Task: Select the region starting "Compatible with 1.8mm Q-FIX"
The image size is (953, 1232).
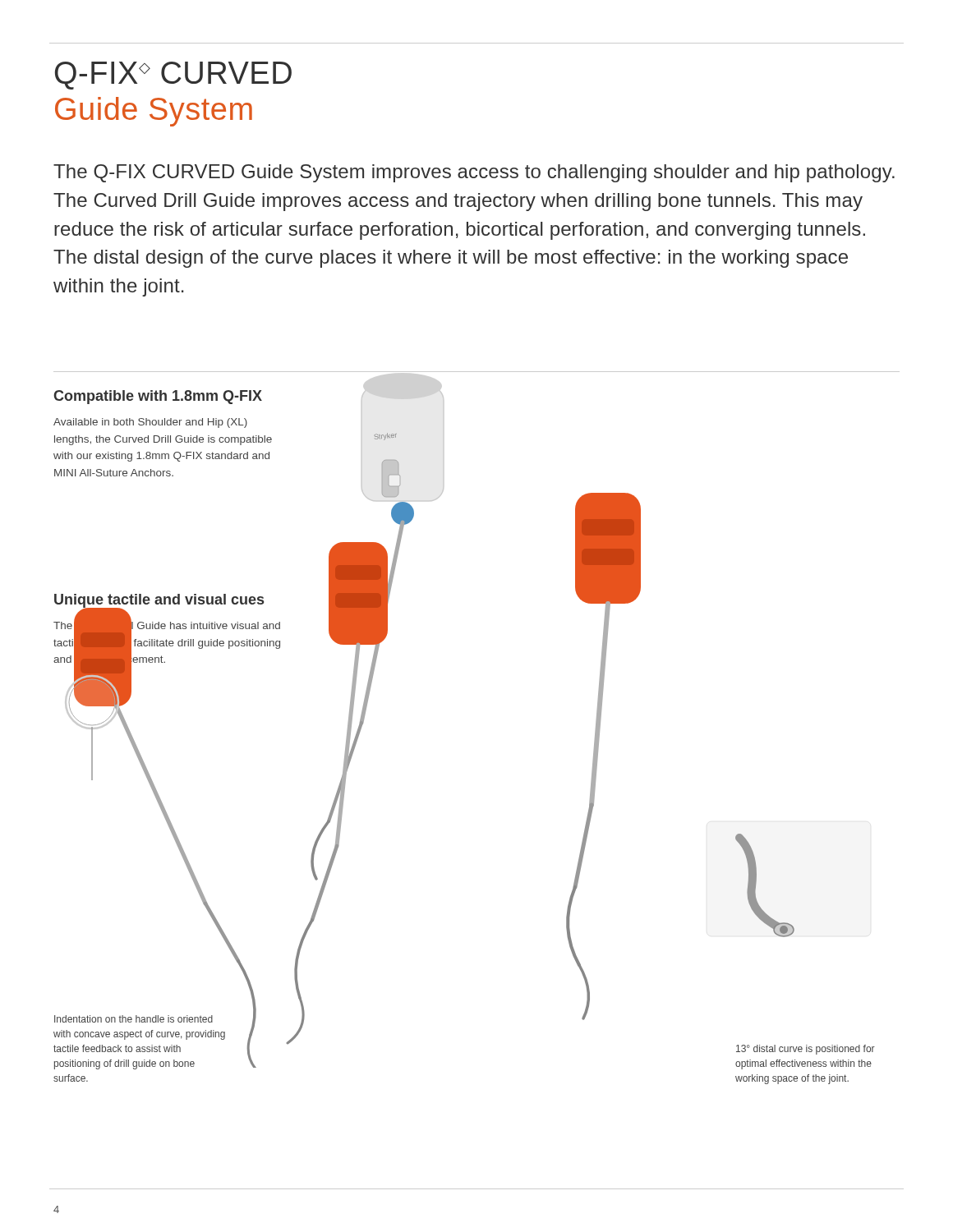Action: click(x=158, y=396)
